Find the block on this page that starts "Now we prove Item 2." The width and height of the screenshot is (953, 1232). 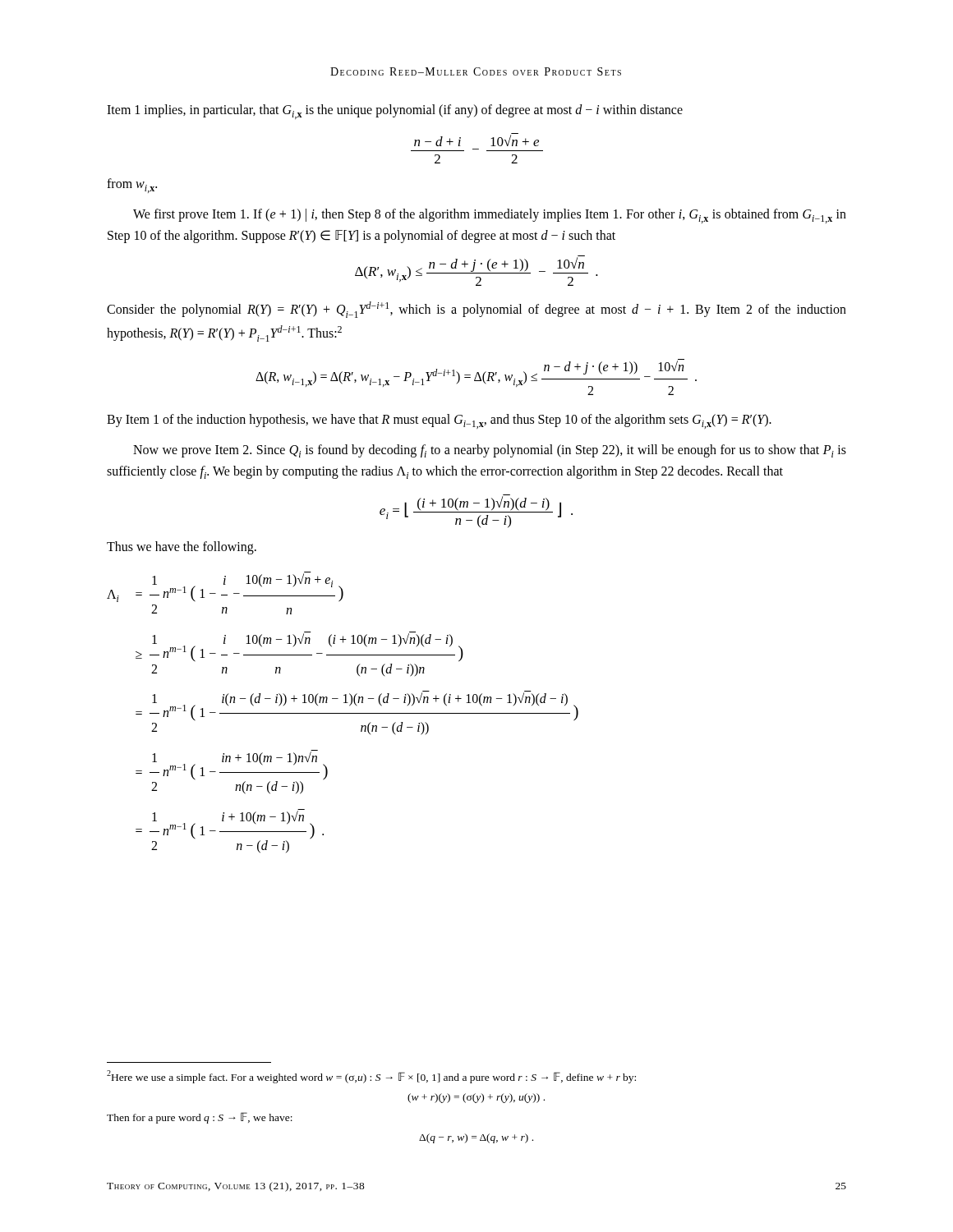[476, 462]
